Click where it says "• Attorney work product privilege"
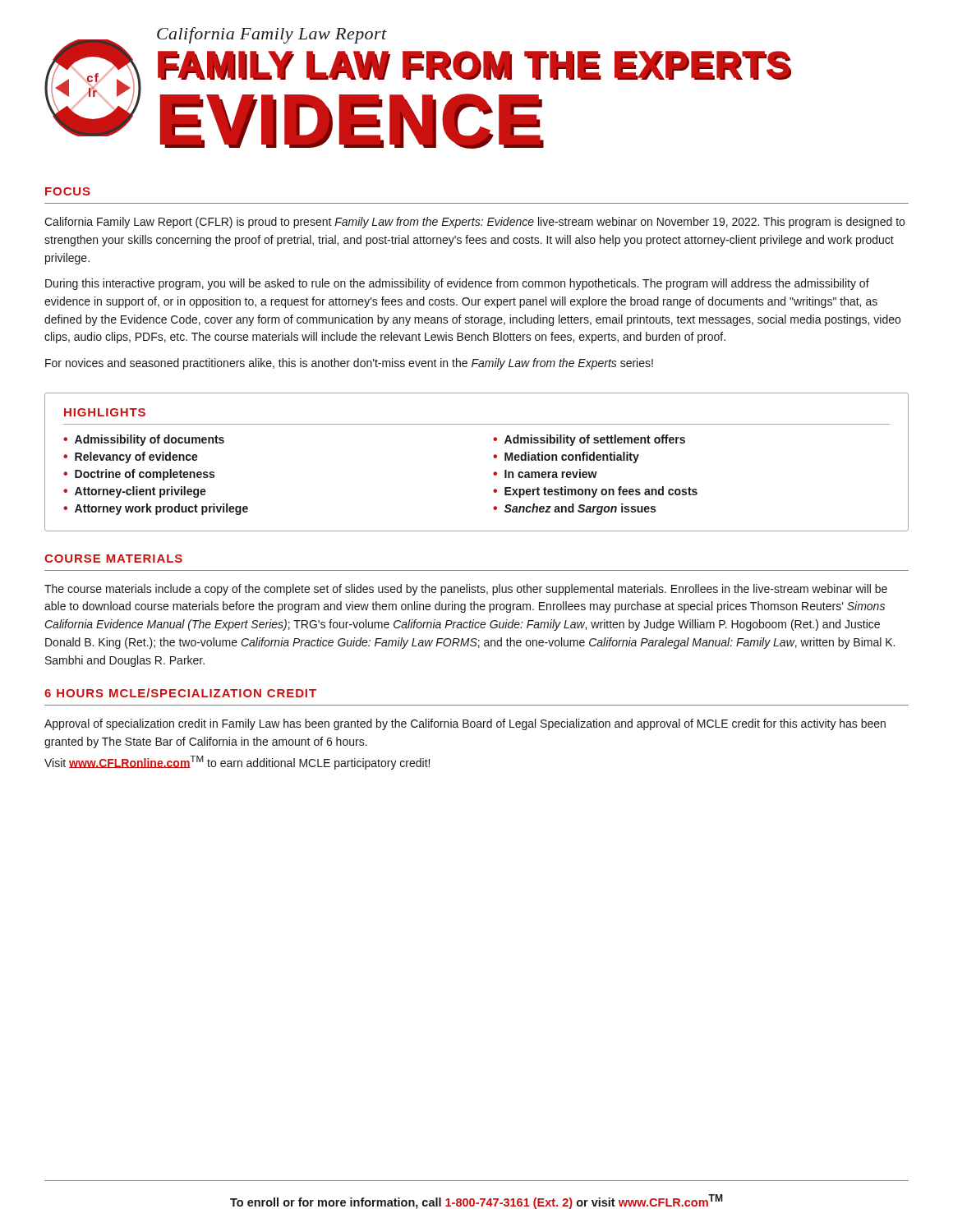 click(156, 508)
